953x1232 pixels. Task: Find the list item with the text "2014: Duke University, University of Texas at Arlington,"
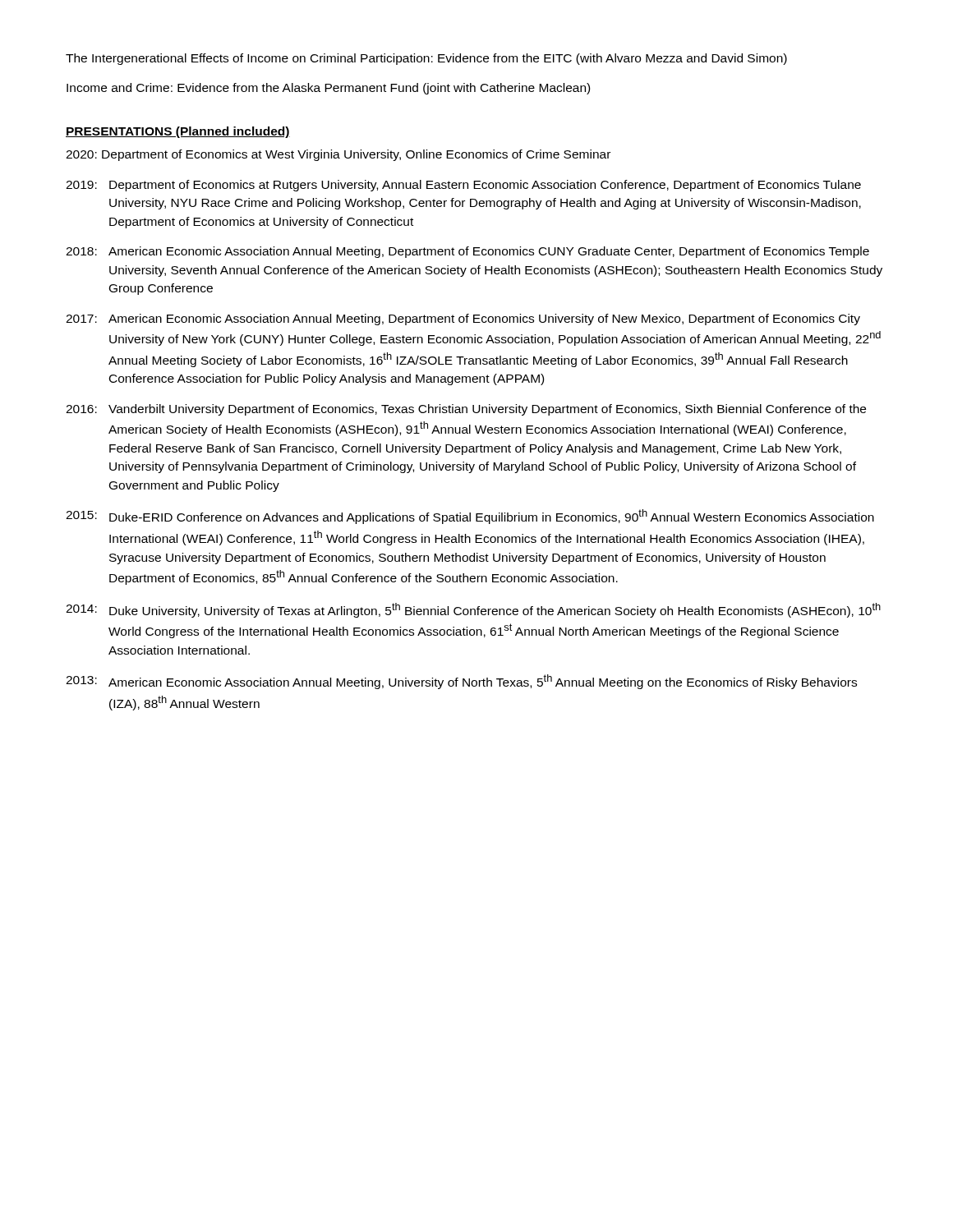476,630
